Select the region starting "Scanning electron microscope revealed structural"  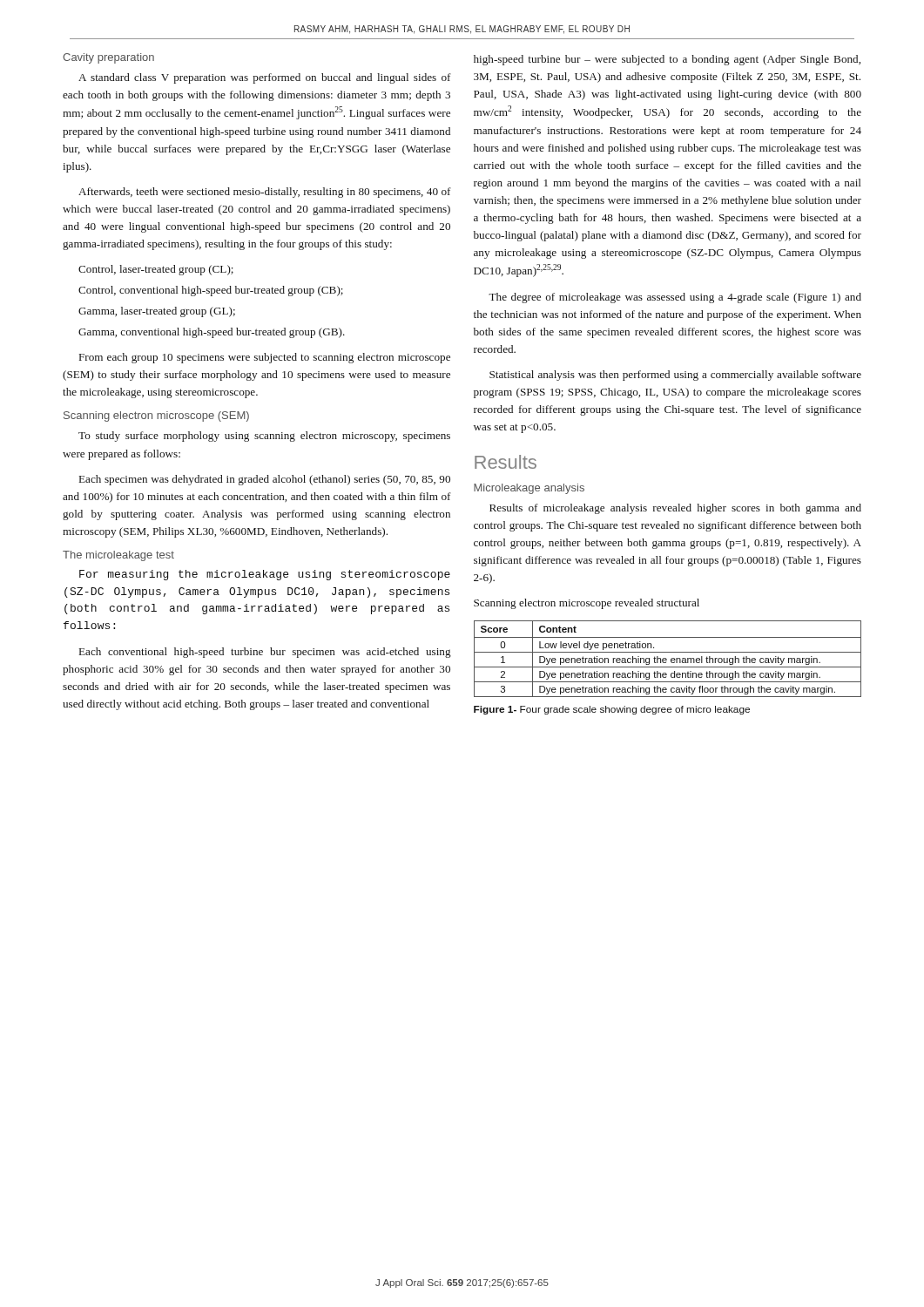click(587, 603)
